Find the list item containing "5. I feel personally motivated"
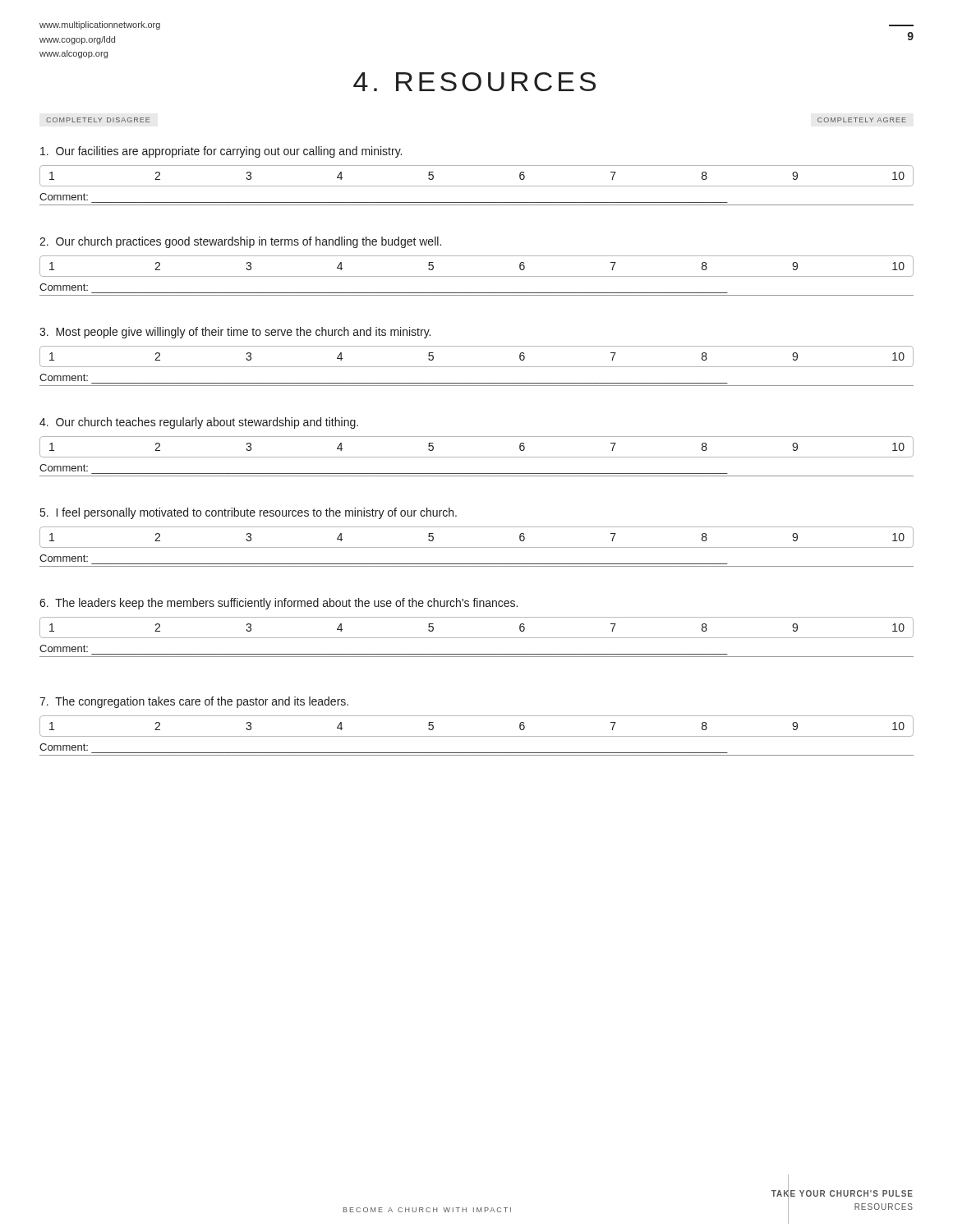The height and width of the screenshot is (1232, 953). 476,536
